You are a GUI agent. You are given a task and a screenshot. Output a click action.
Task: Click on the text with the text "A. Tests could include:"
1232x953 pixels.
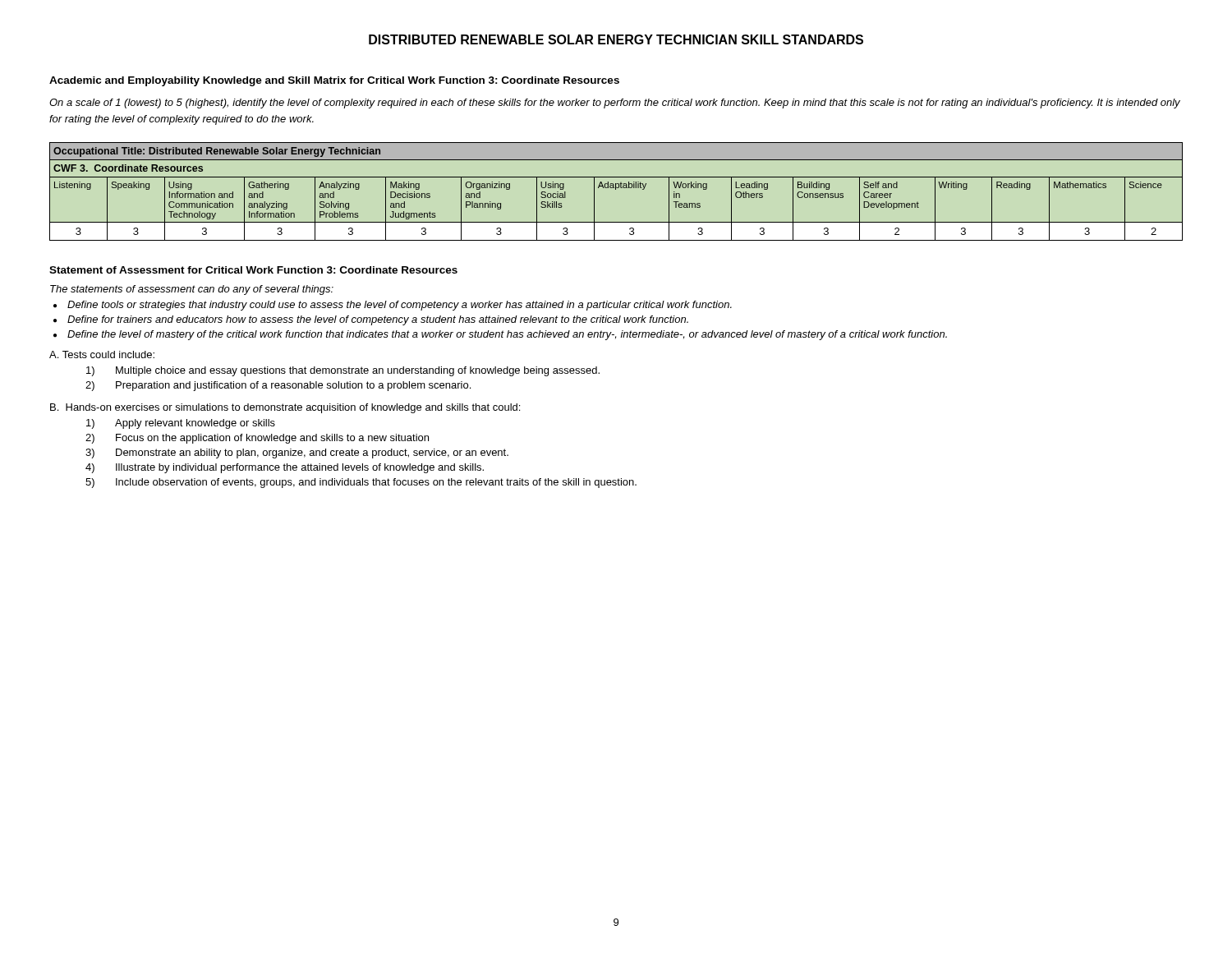[102, 355]
